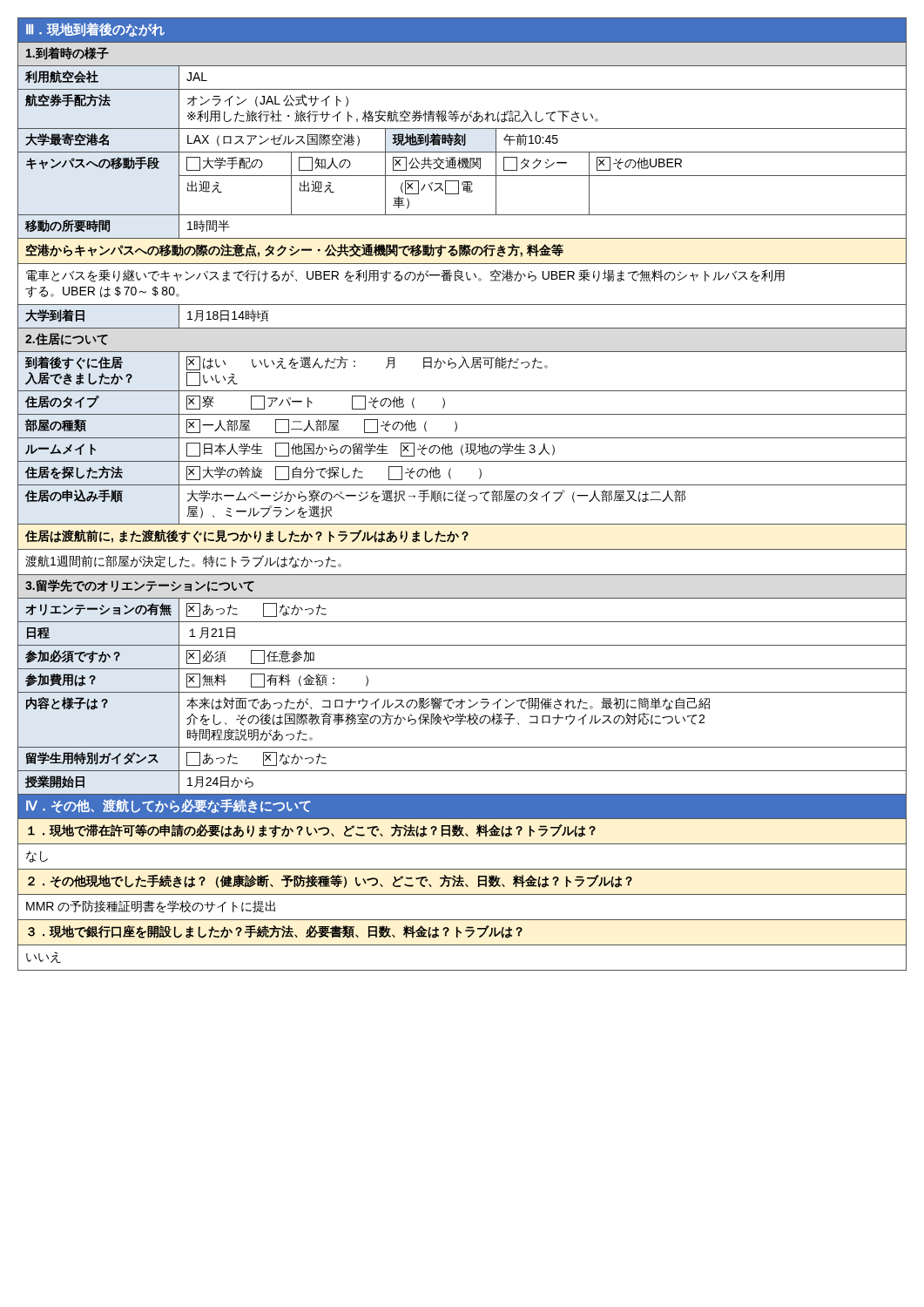This screenshot has height=1307, width=924.
Task: Locate the table with the text "授業開始日 1月24日から"
Action: coord(462,783)
